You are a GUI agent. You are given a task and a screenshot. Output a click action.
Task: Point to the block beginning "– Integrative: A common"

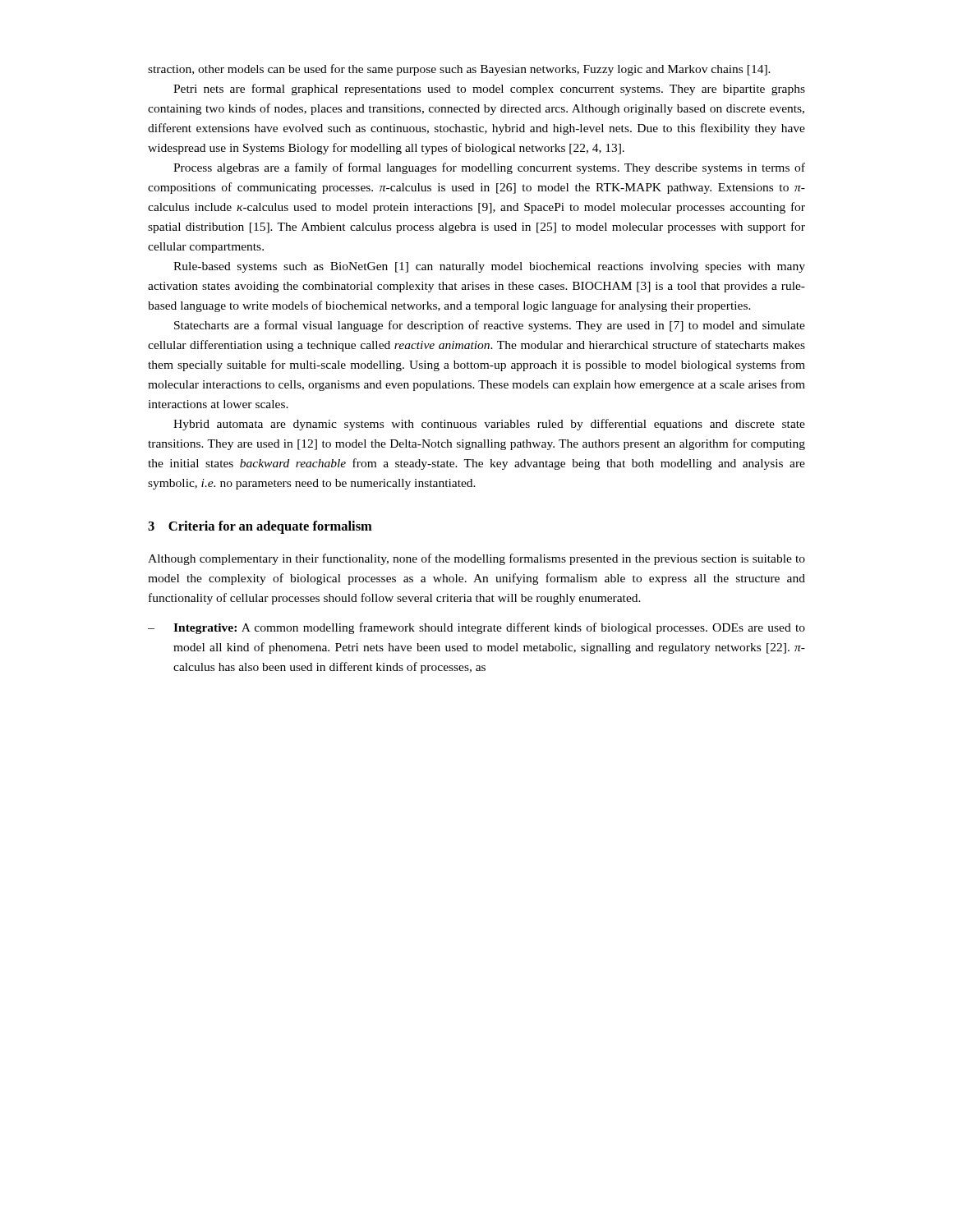476,646
